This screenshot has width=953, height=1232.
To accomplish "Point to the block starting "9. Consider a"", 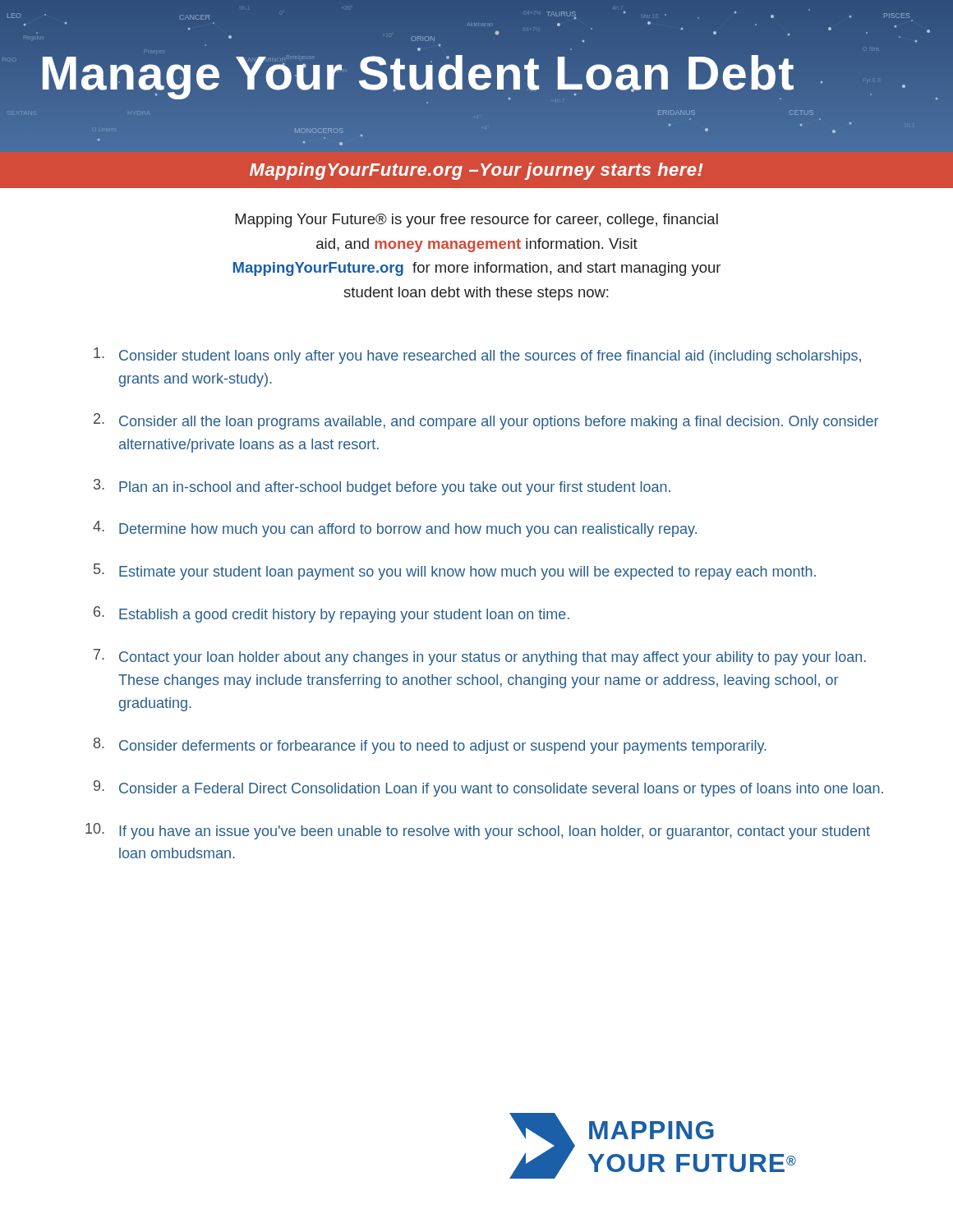I will point(476,789).
